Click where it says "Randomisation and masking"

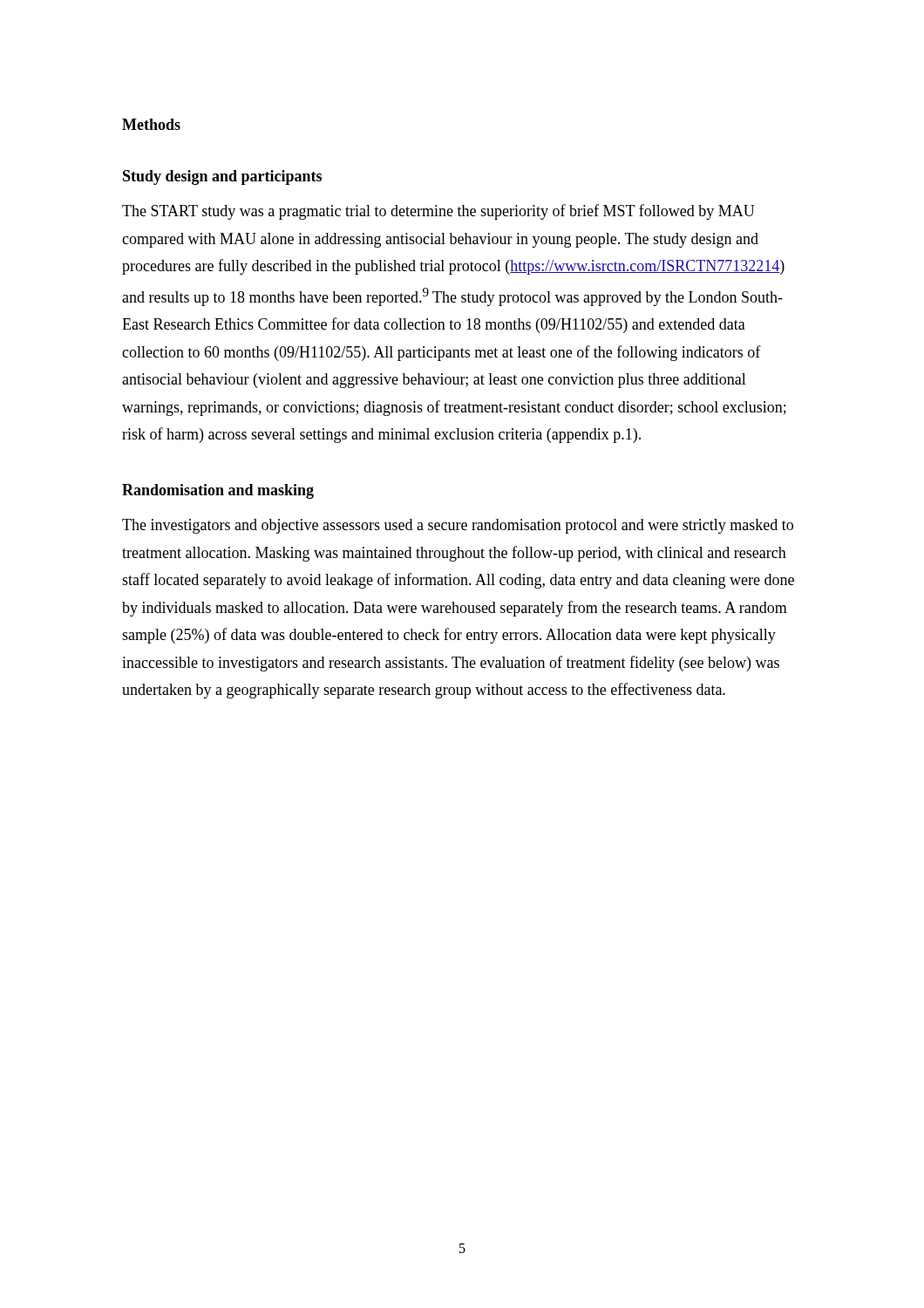(218, 490)
